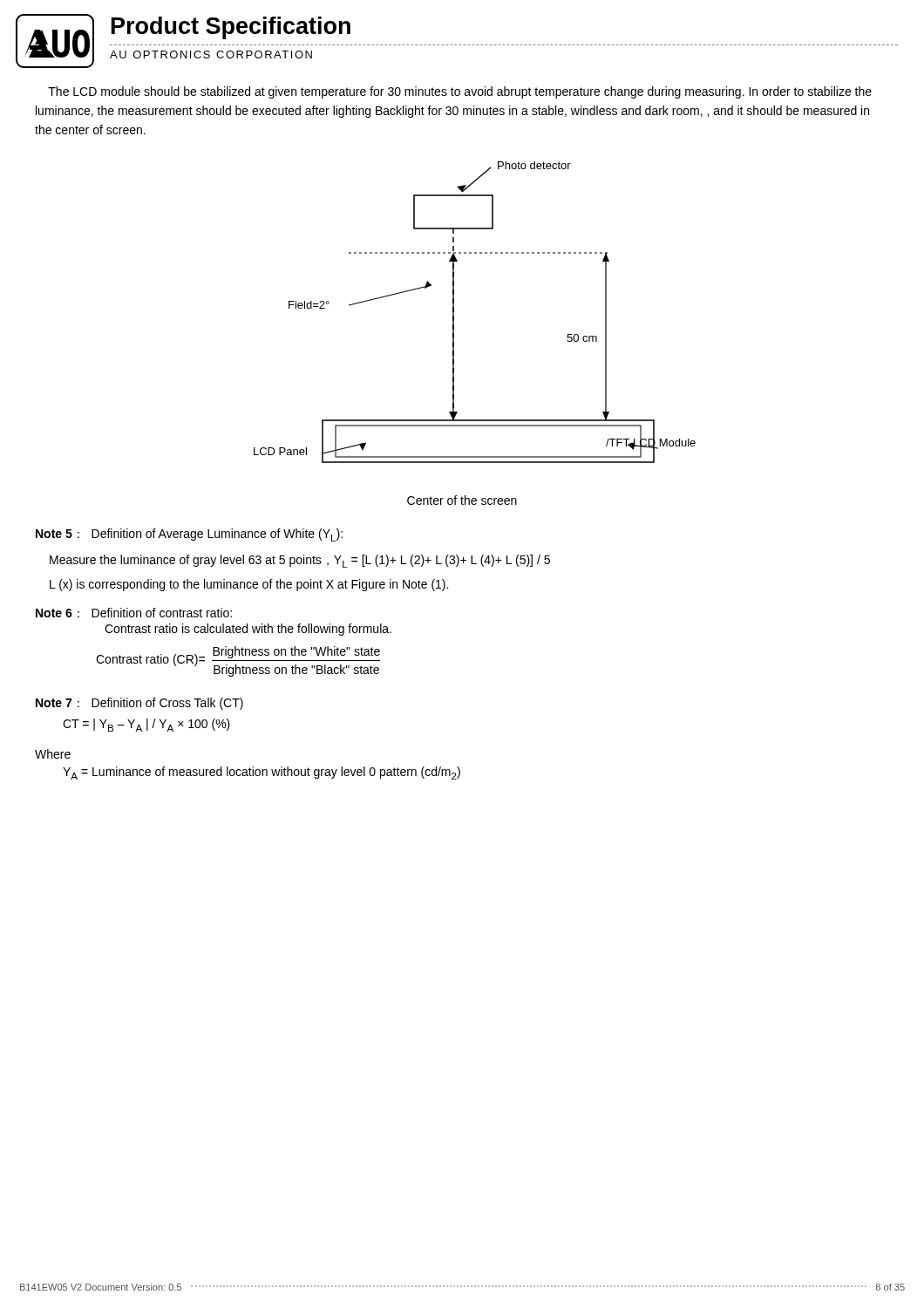The height and width of the screenshot is (1308, 924).
Task: Locate the section header that opens with "Note 5： Definition of"
Action: tap(189, 535)
